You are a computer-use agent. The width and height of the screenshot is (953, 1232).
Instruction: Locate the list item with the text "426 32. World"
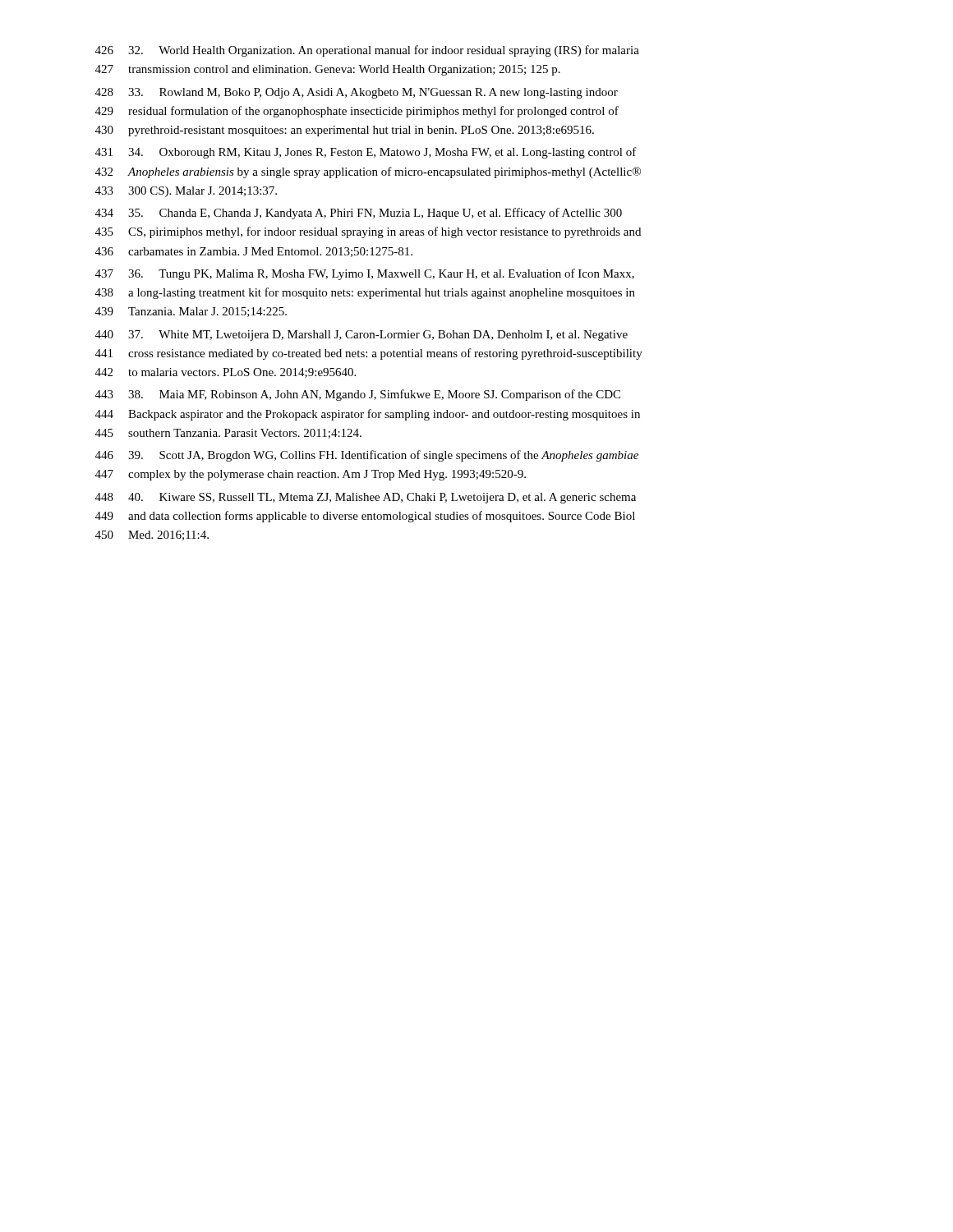(476, 51)
